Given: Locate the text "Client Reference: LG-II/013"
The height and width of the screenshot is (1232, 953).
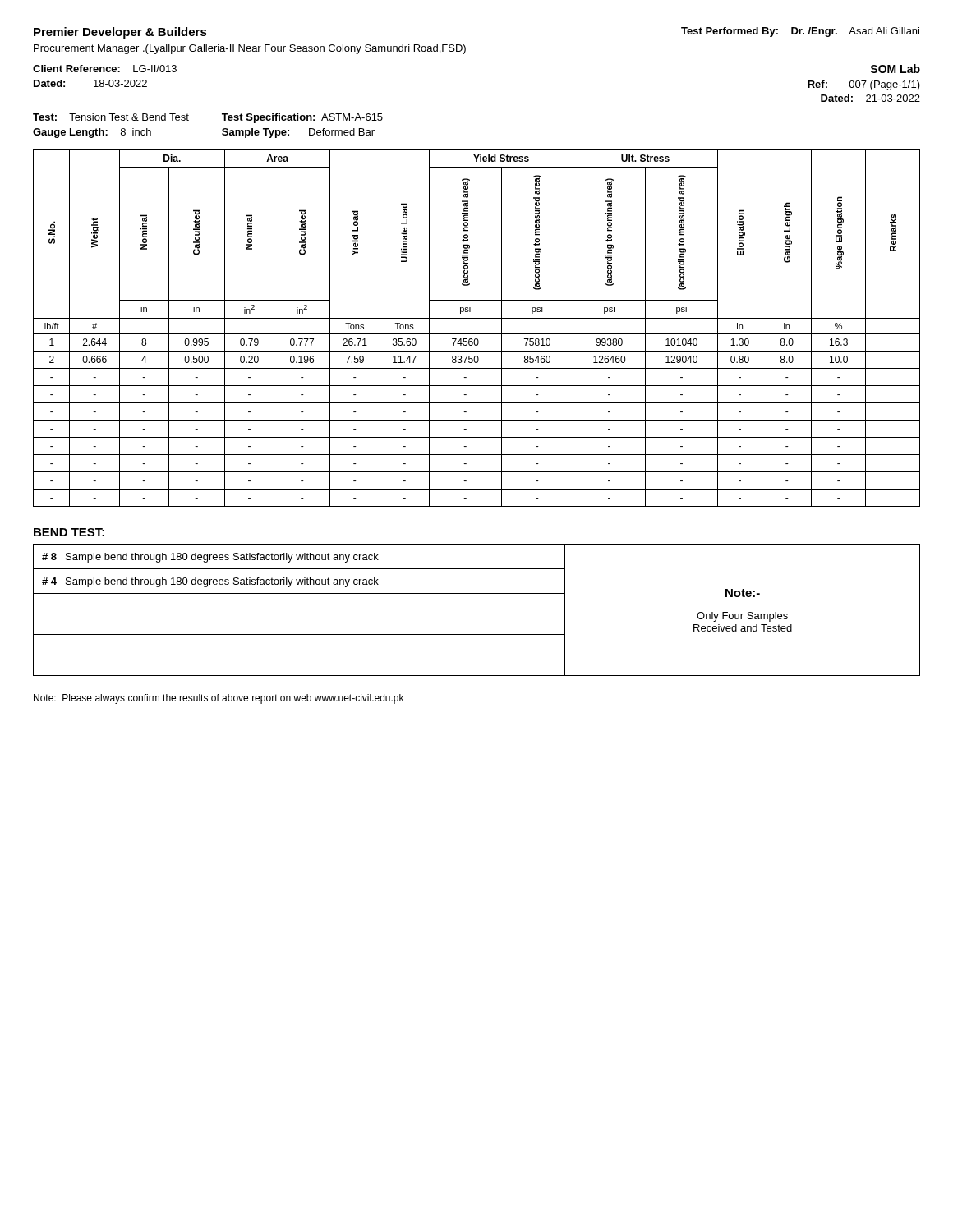Looking at the screenshot, I should pos(105,69).
